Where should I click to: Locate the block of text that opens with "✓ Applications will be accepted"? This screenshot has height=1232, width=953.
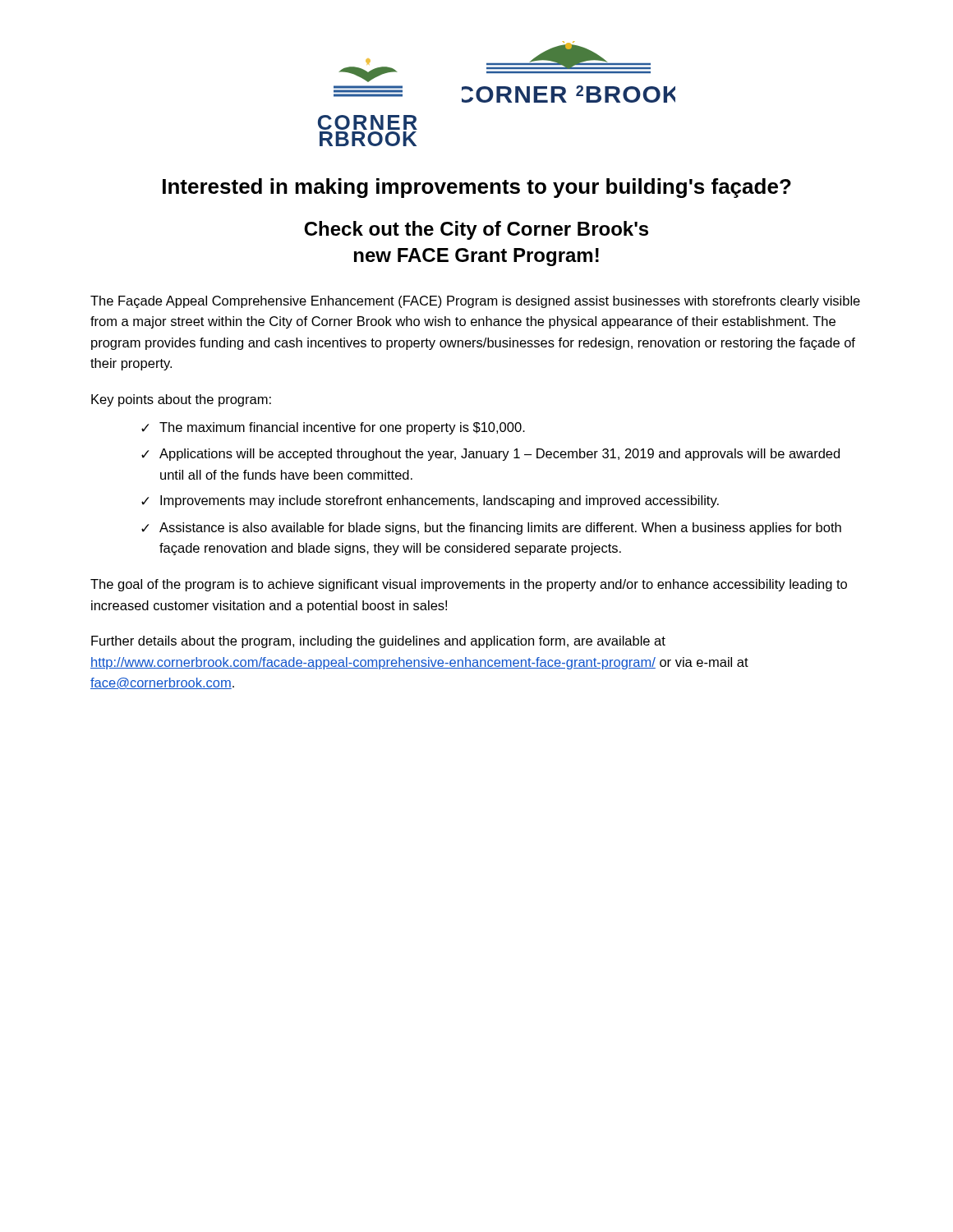pos(501,465)
